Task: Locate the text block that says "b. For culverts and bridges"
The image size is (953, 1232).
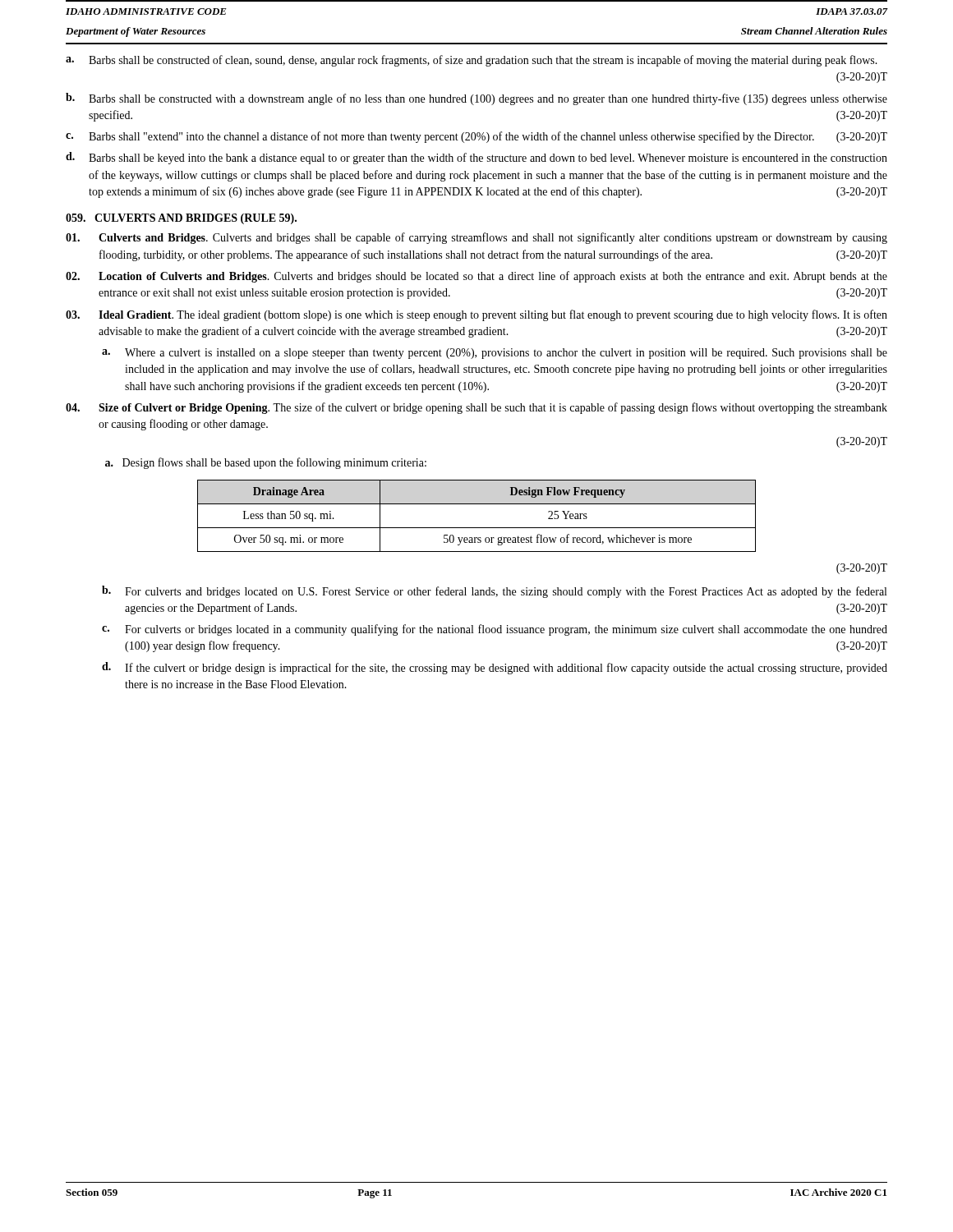Action: tap(476, 600)
